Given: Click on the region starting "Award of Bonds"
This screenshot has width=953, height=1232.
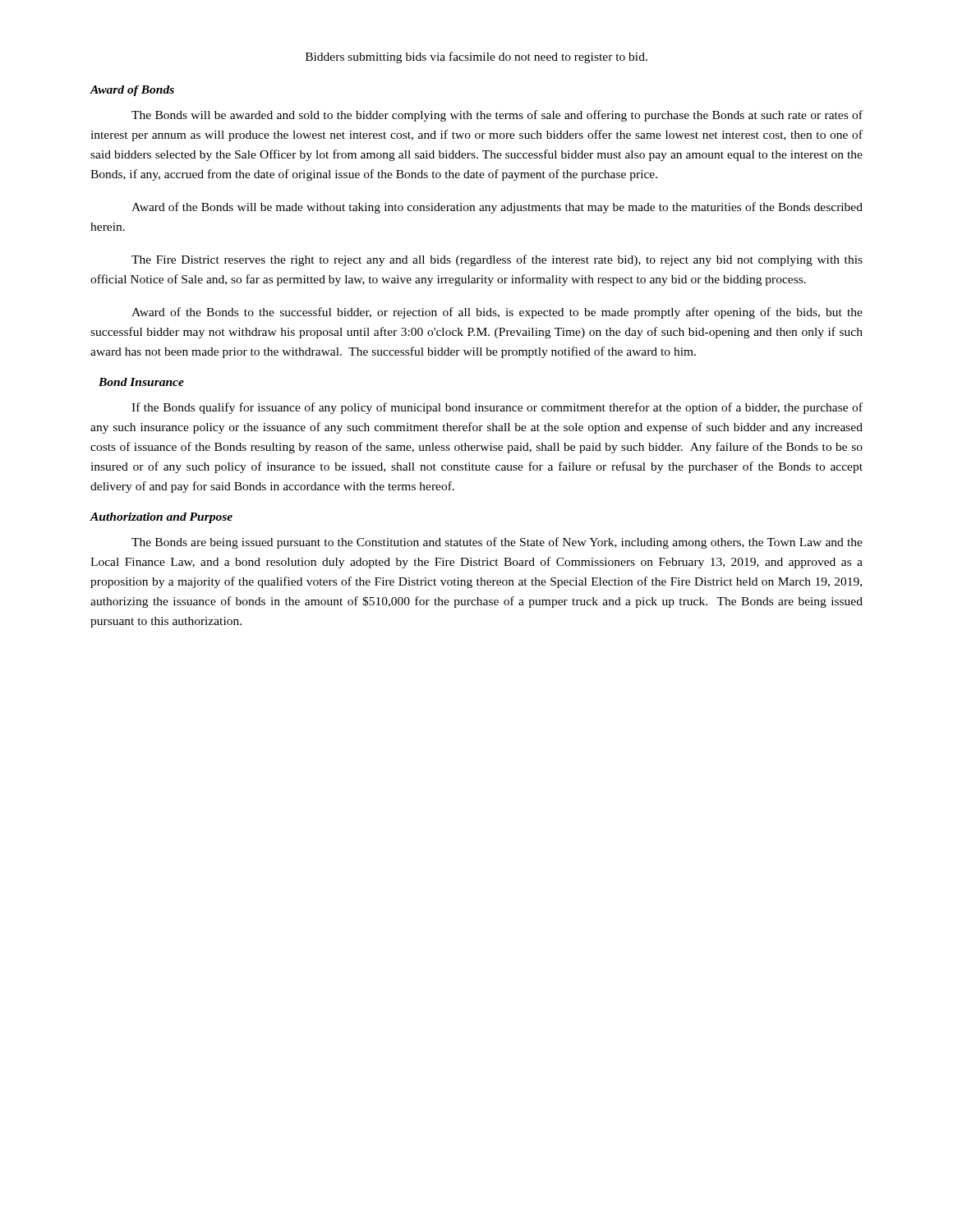Looking at the screenshot, I should [x=132, y=89].
